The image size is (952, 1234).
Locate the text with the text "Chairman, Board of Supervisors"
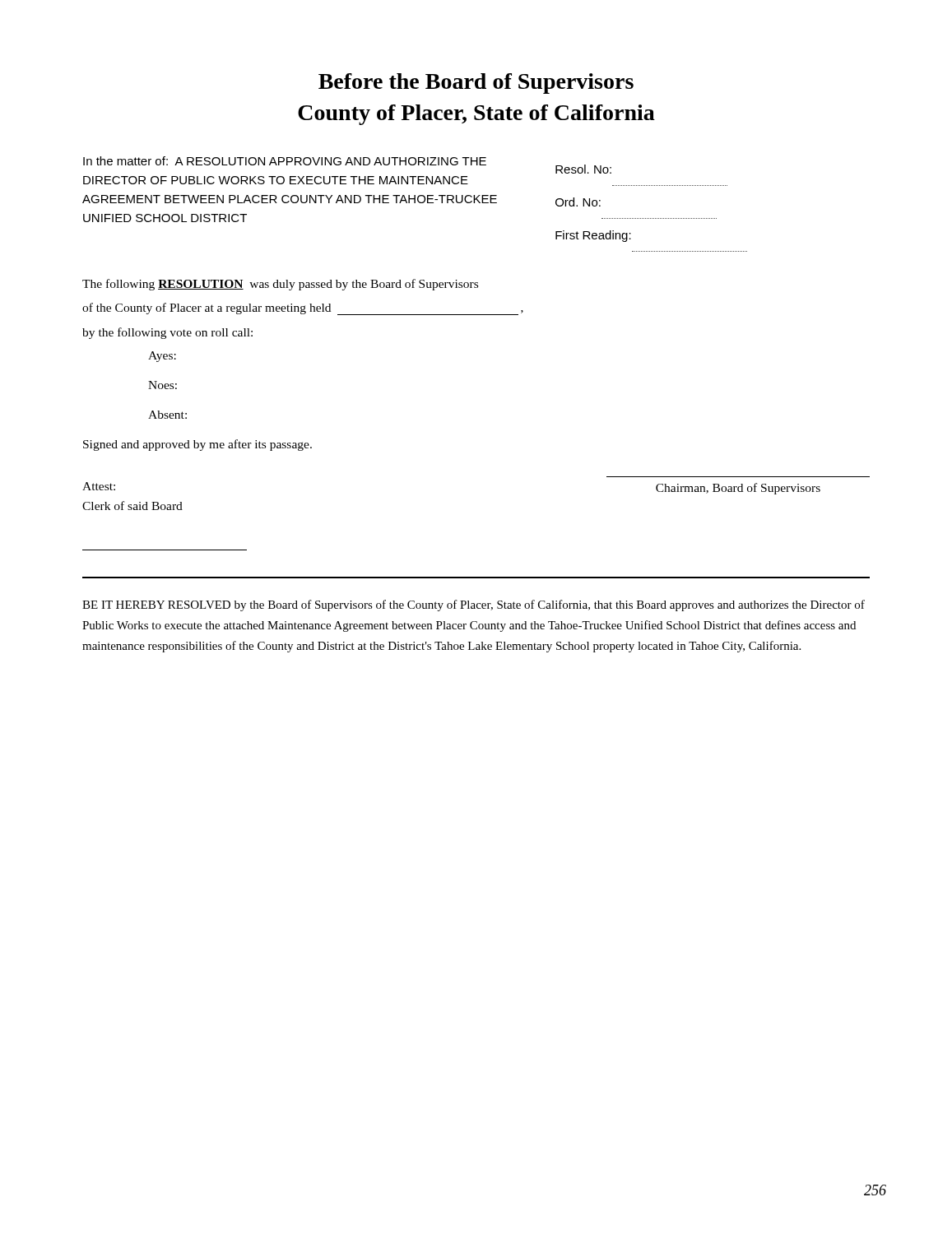[x=738, y=485]
